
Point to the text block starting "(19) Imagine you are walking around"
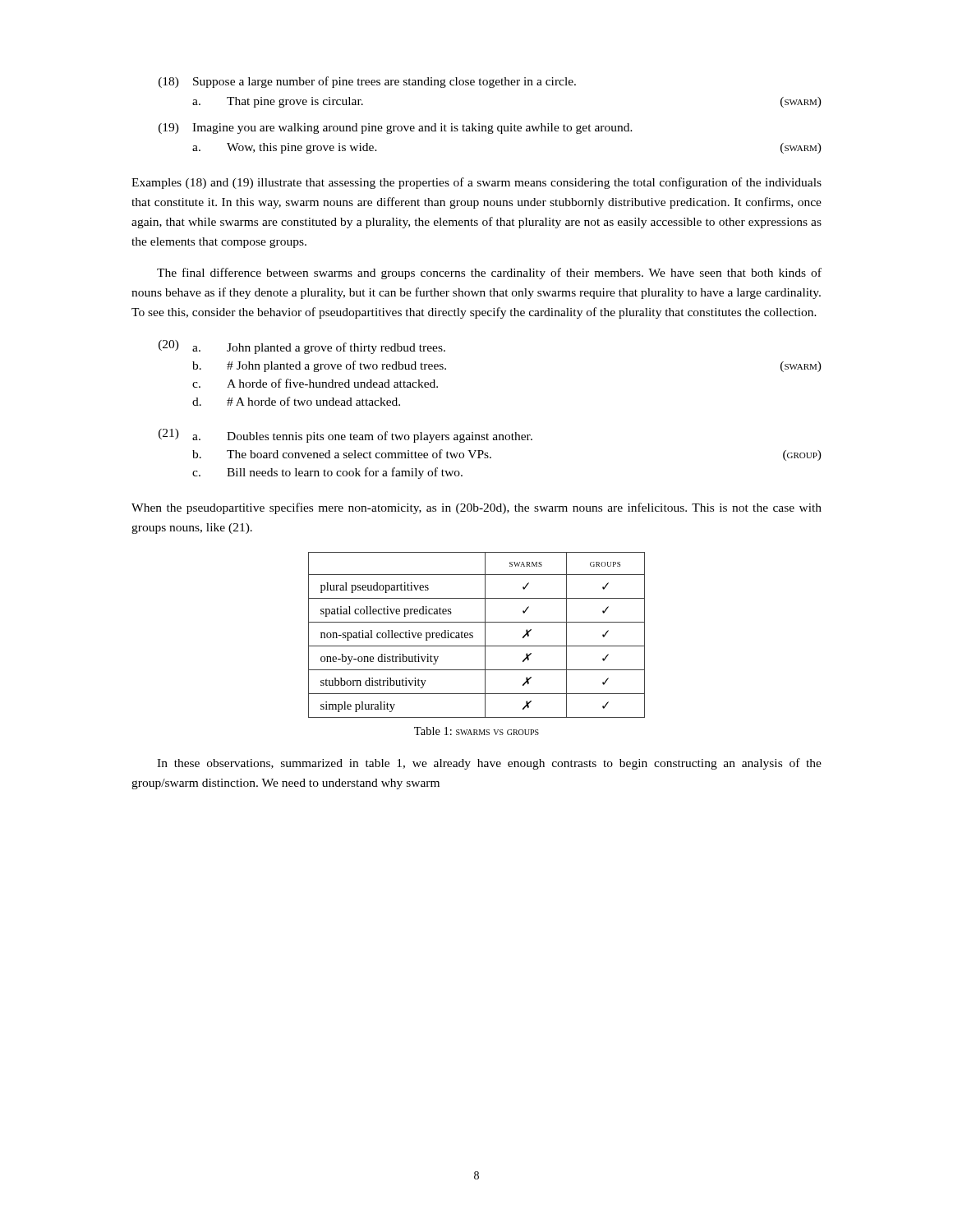click(476, 139)
